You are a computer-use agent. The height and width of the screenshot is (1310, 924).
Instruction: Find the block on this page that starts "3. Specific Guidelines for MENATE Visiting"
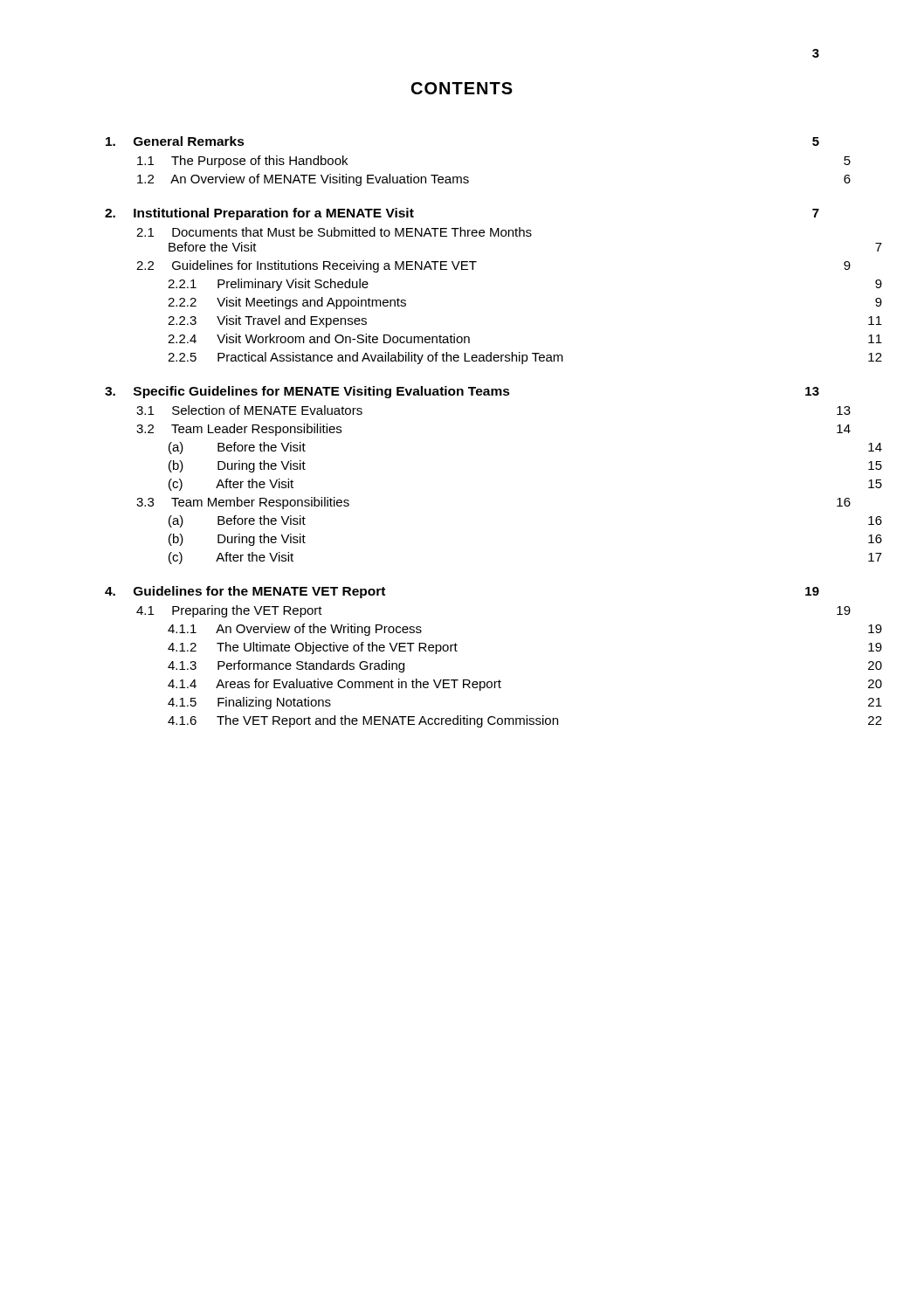462,391
